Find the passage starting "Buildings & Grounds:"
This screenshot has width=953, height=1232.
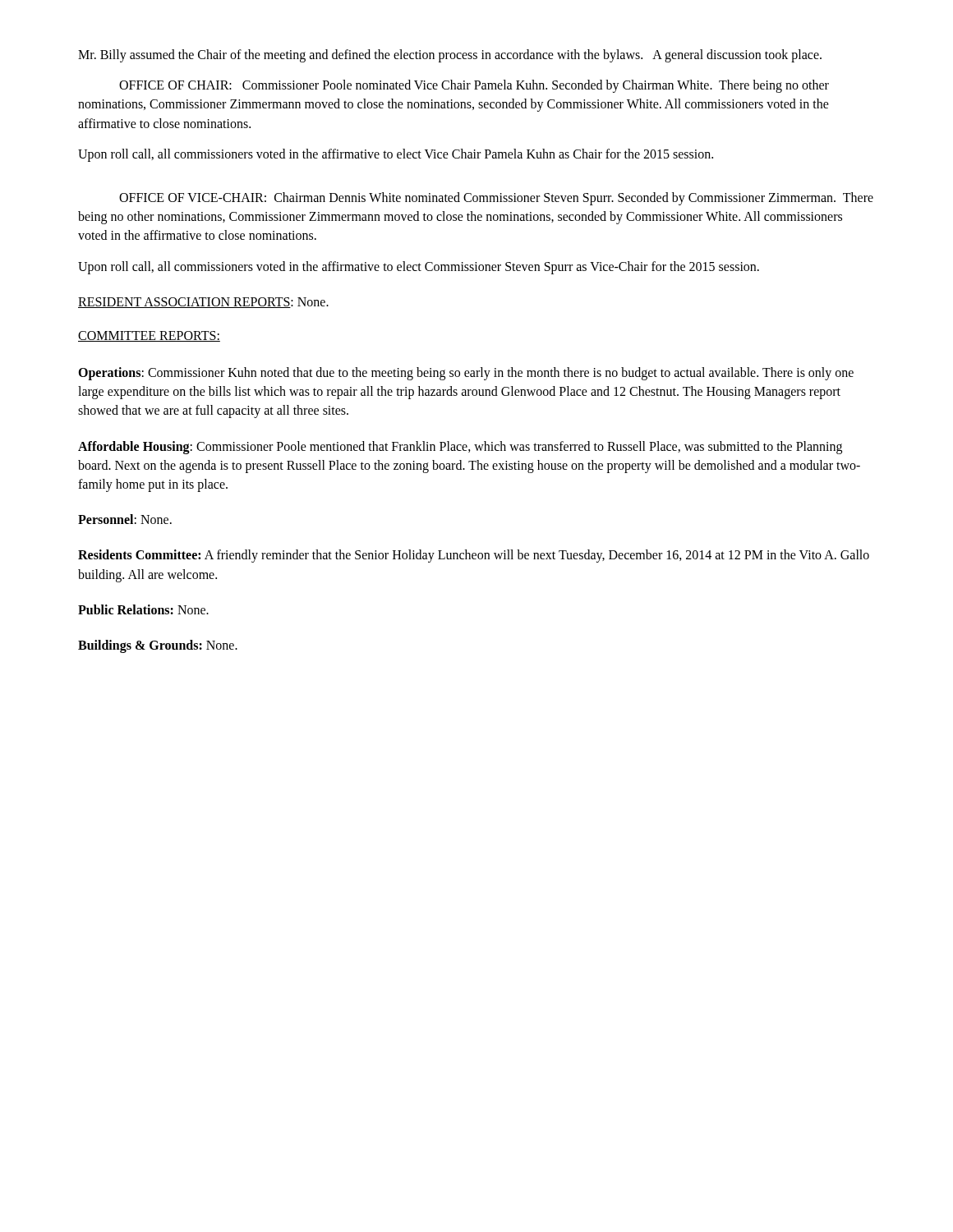(158, 645)
